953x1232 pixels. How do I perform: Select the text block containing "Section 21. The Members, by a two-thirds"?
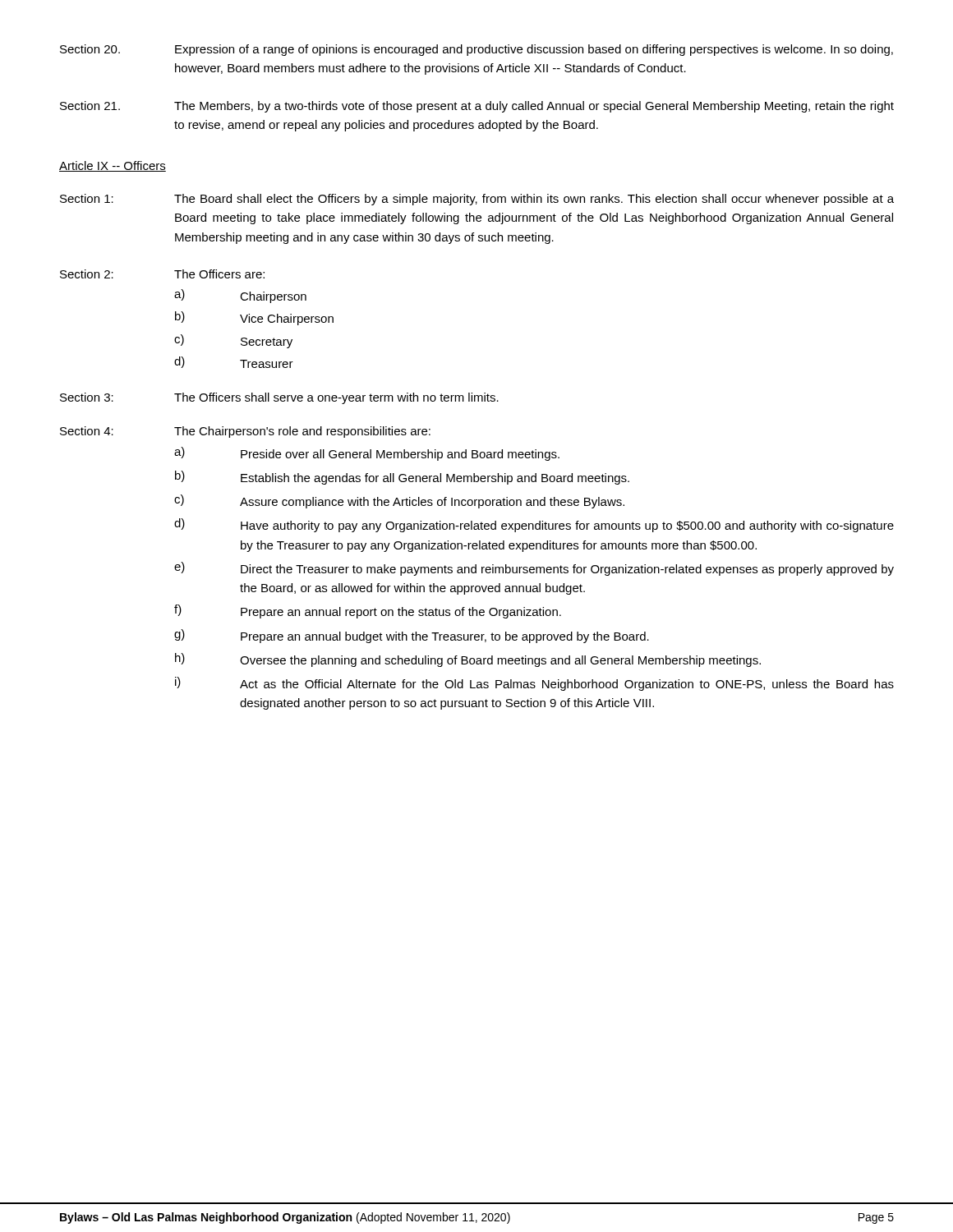(476, 115)
